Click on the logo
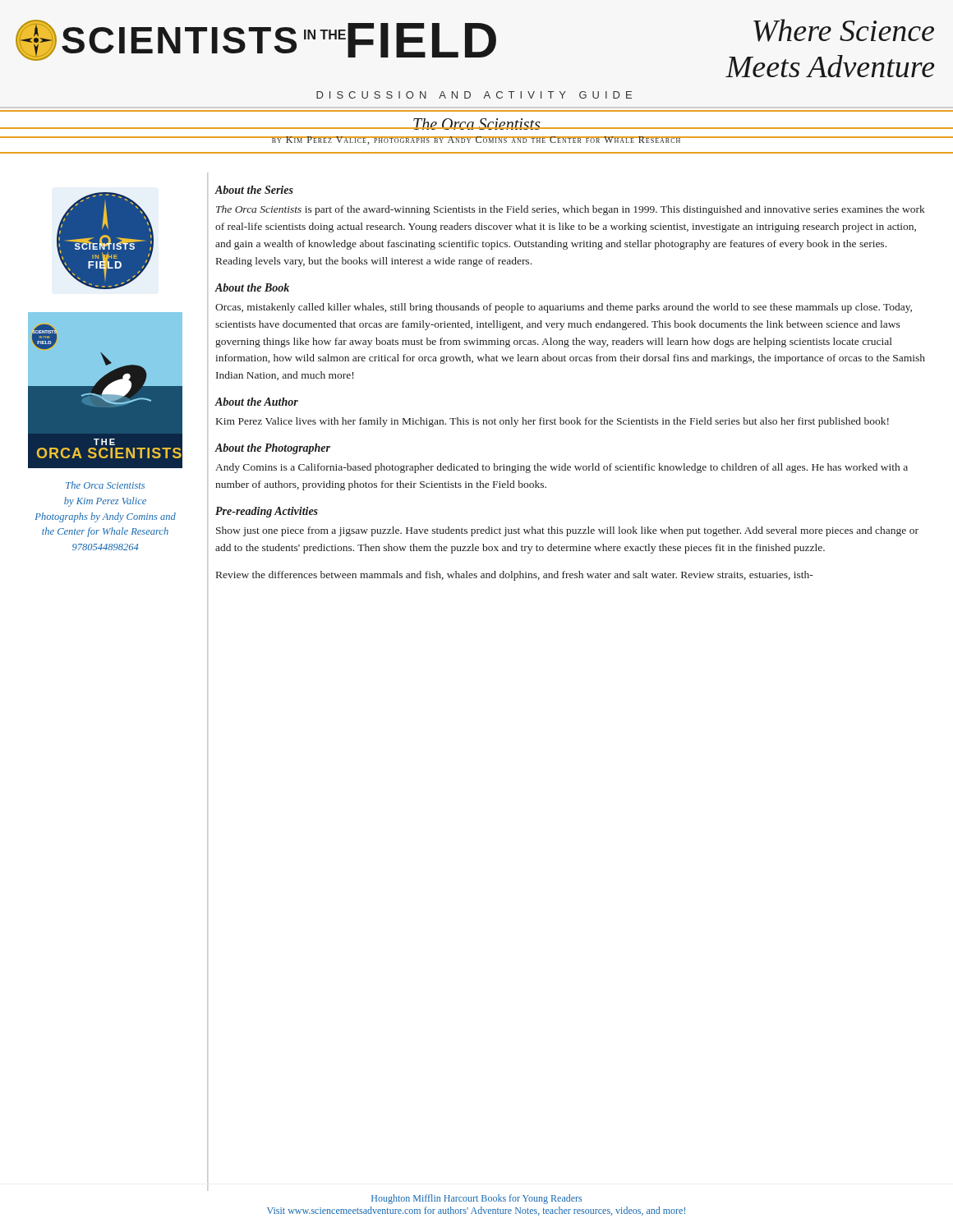This screenshot has width=953, height=1232. pos(105,242)
